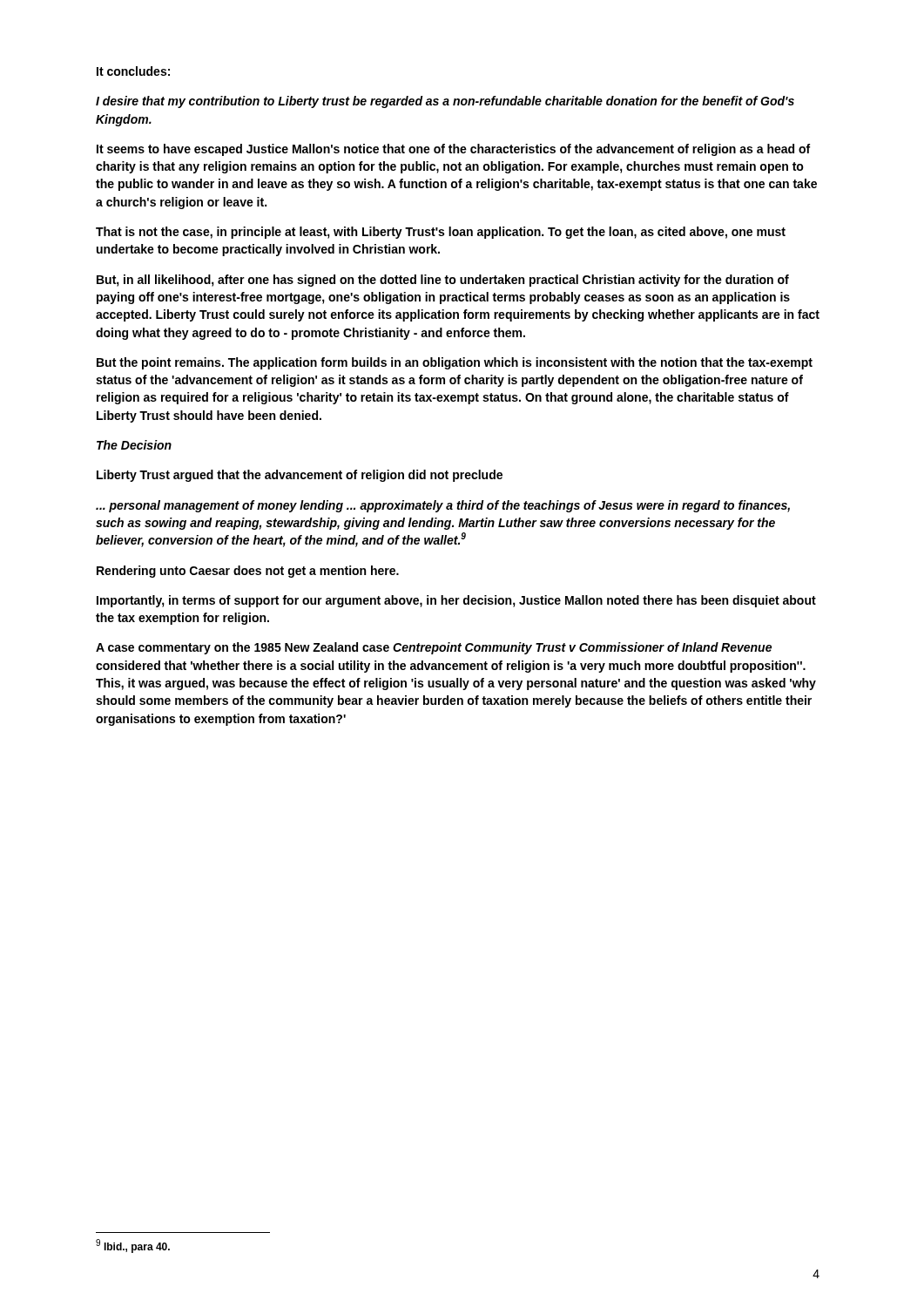The image size is (924, 1307).
Task: Select the element starting "... personal management"
Action: pyautogui.click(x=458, y=523)
